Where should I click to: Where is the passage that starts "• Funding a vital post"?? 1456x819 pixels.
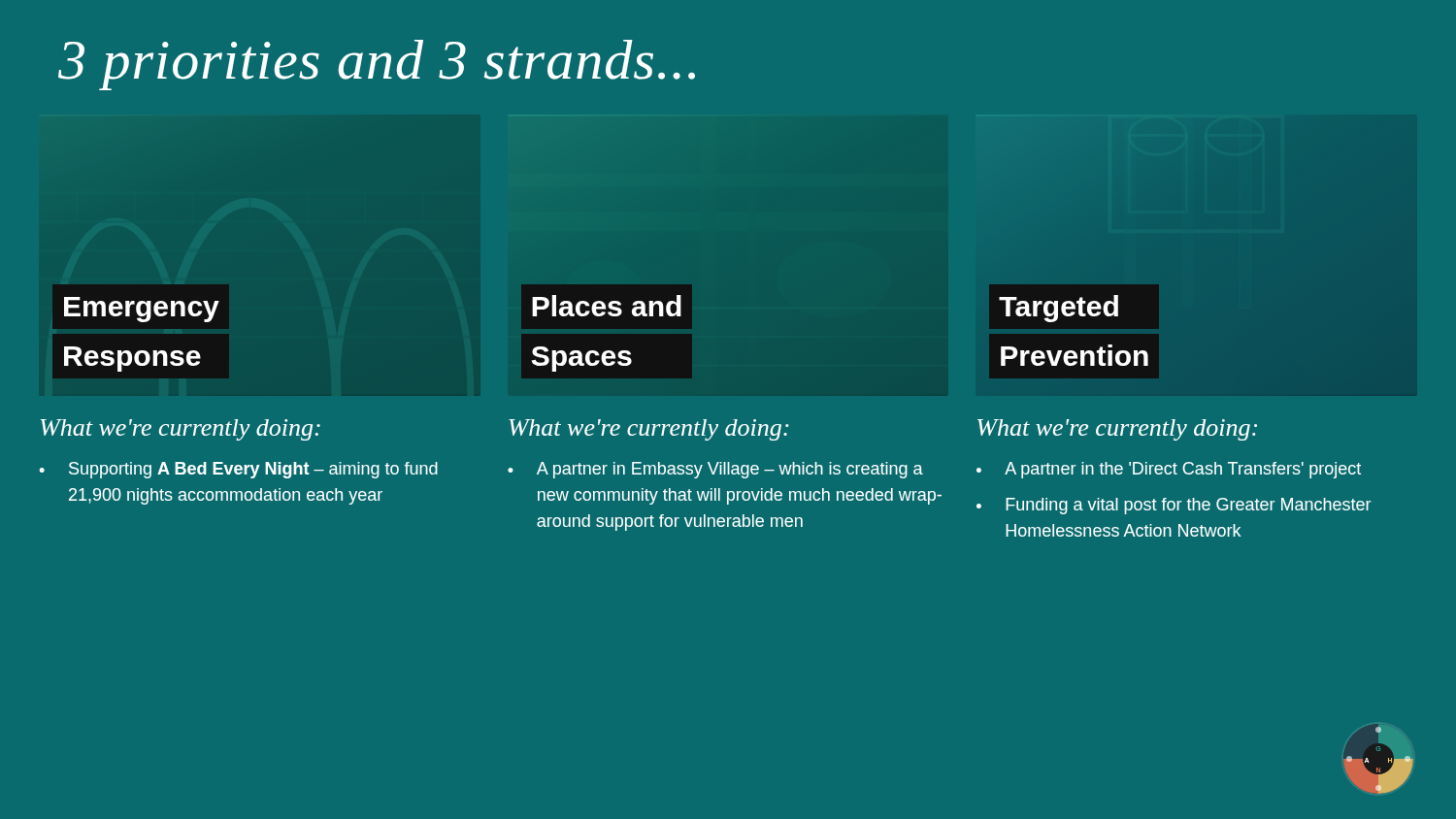coord(1196,518)
